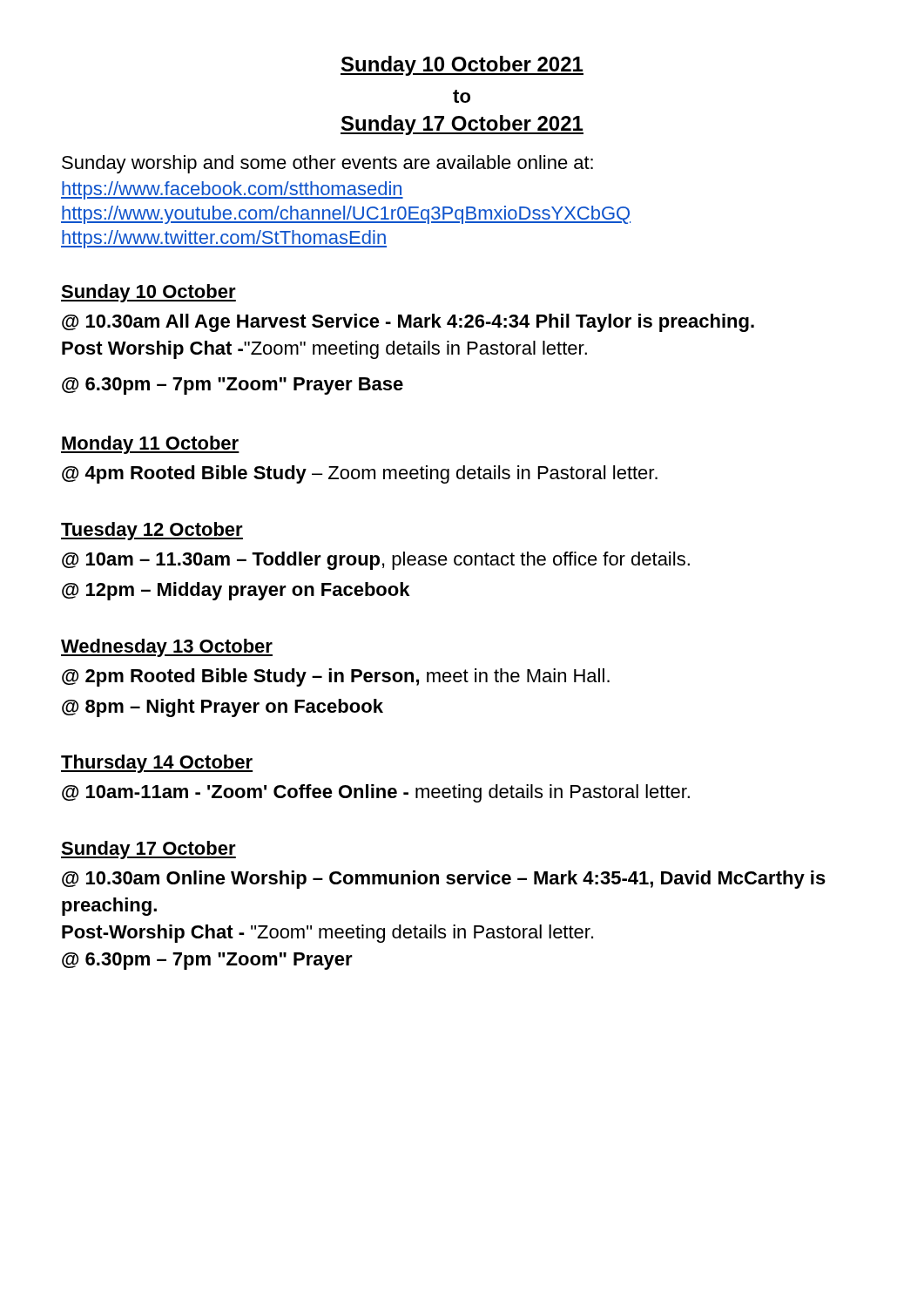Screen dimensions: 1307x924
Task: Find "@ 6.30pm – 7pm "Zoom" Prayer Base" on this page
Action: click(x=232, y=383)
